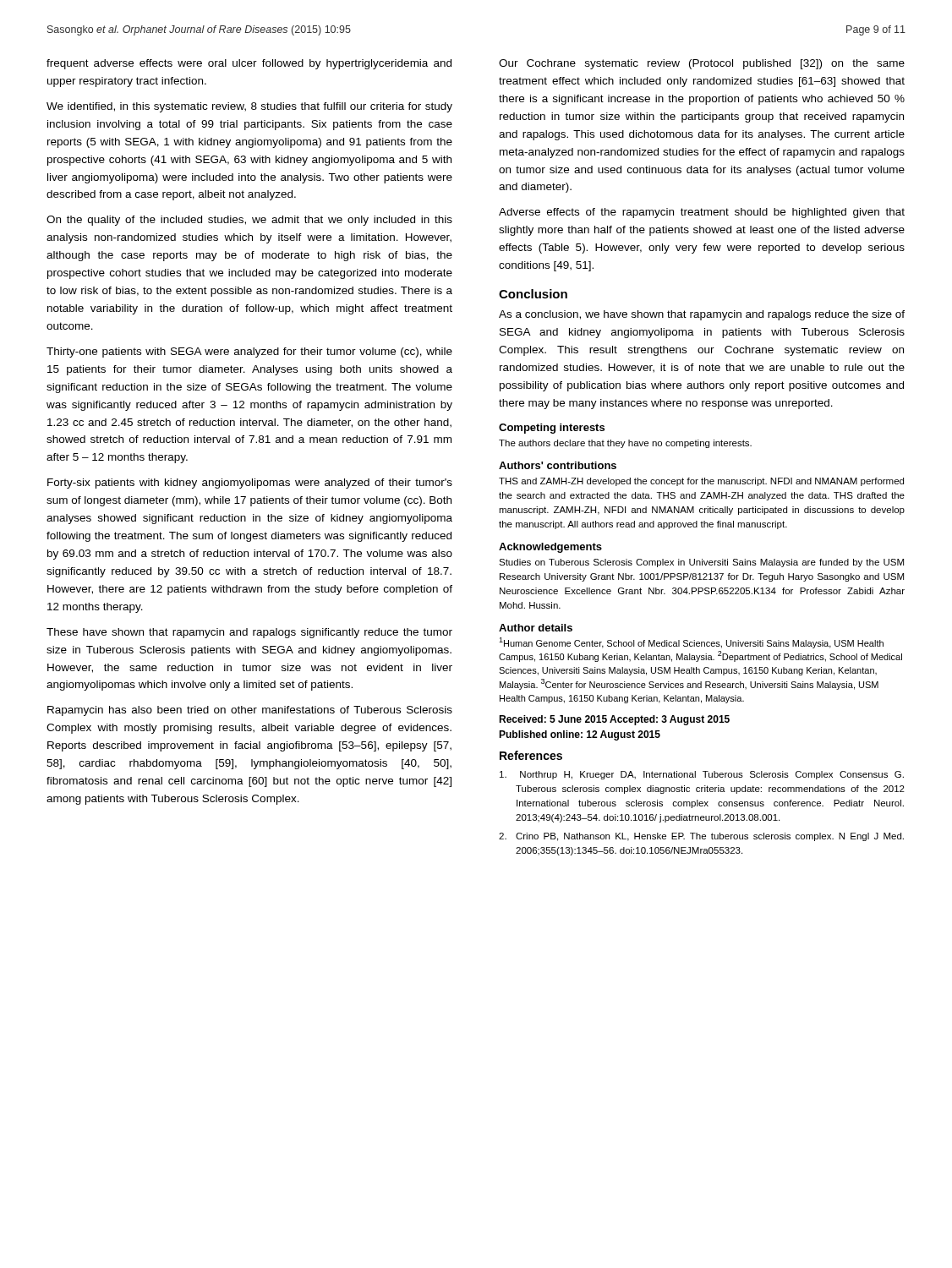Locate the text "Author details"

tap(536, 627)
